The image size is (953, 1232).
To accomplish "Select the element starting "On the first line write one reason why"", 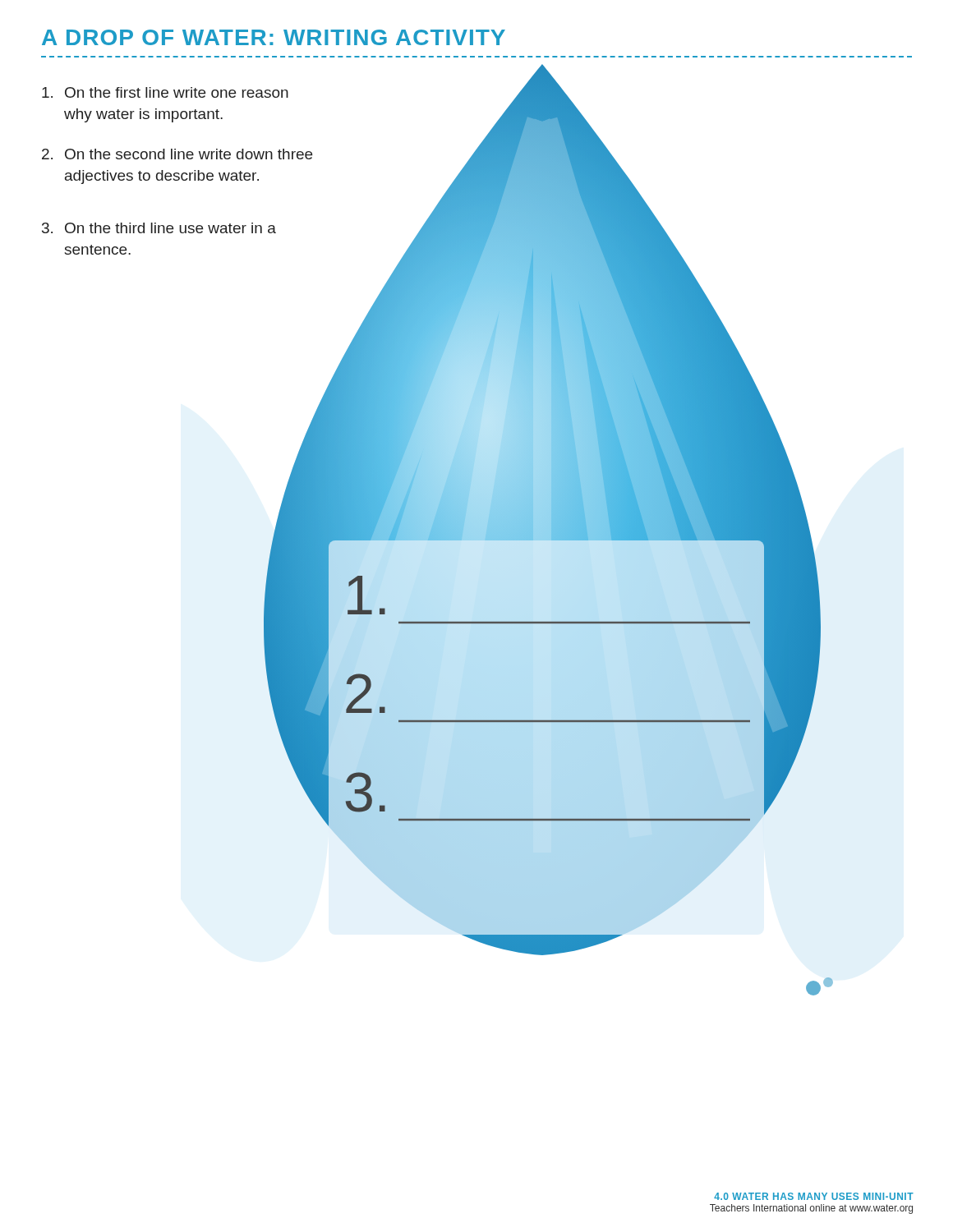I will click(181, 104).
